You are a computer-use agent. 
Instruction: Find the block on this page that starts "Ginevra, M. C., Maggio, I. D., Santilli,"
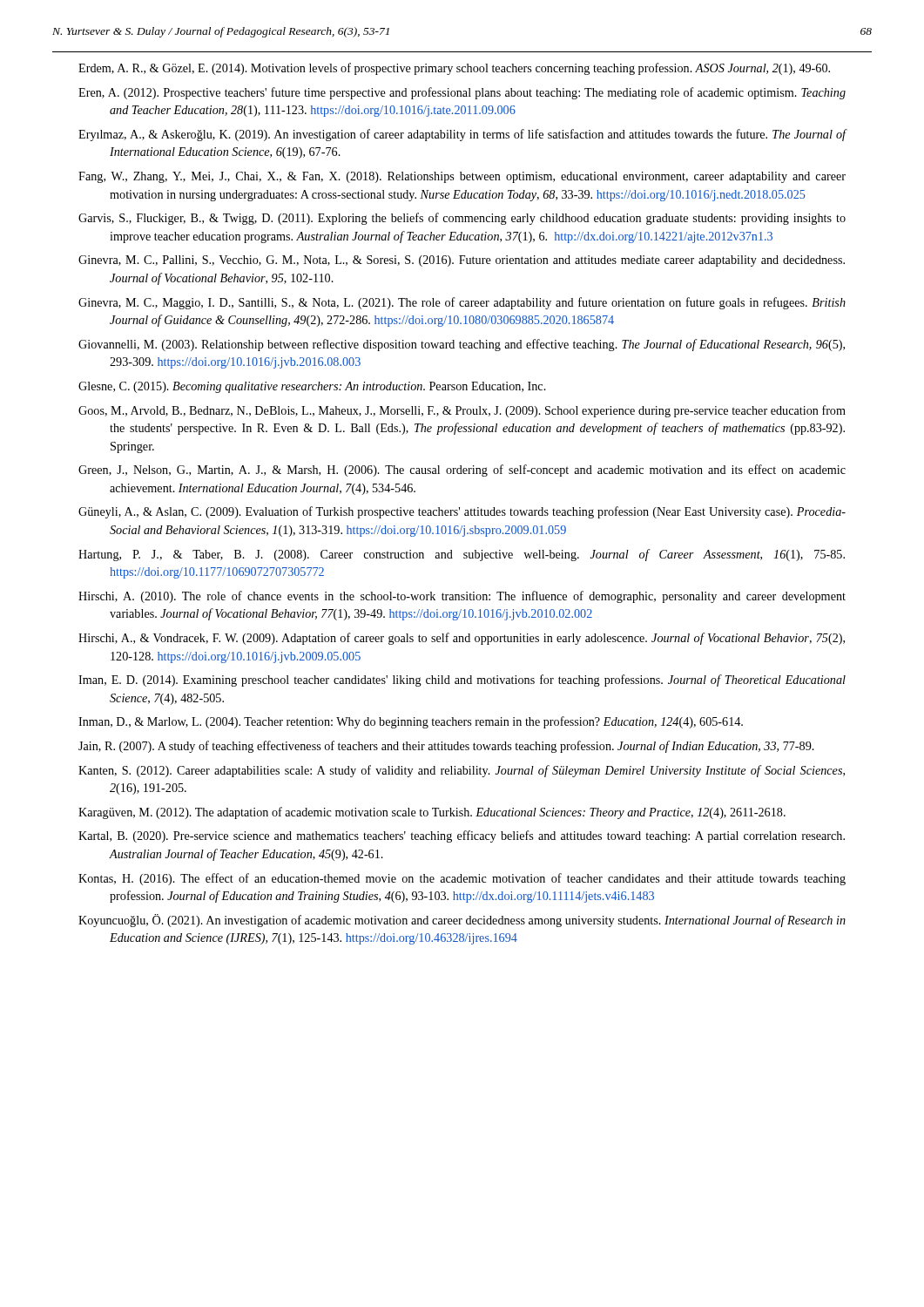click(x=462, y=311)
